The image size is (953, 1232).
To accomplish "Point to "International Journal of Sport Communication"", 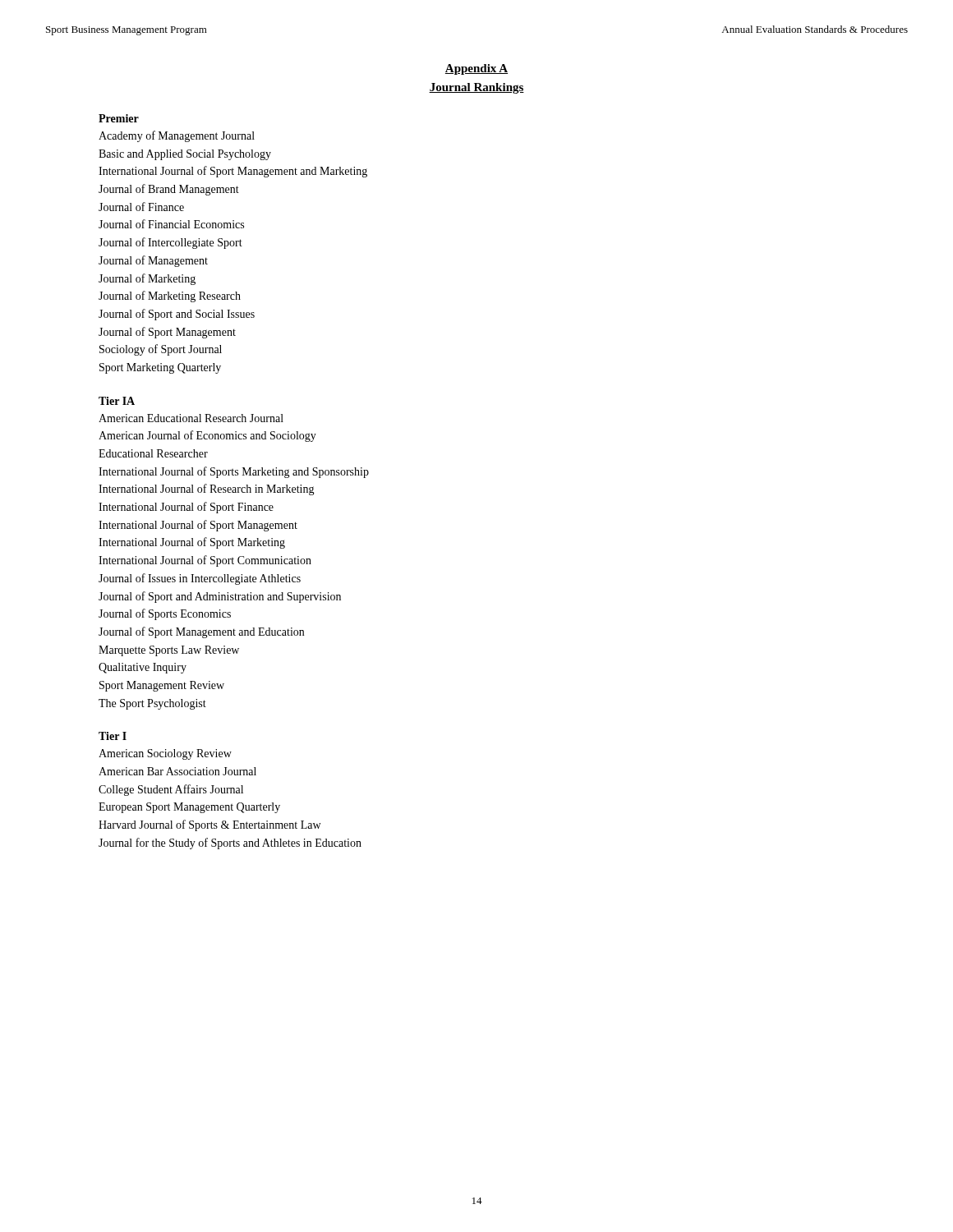I will coord(205,561).
